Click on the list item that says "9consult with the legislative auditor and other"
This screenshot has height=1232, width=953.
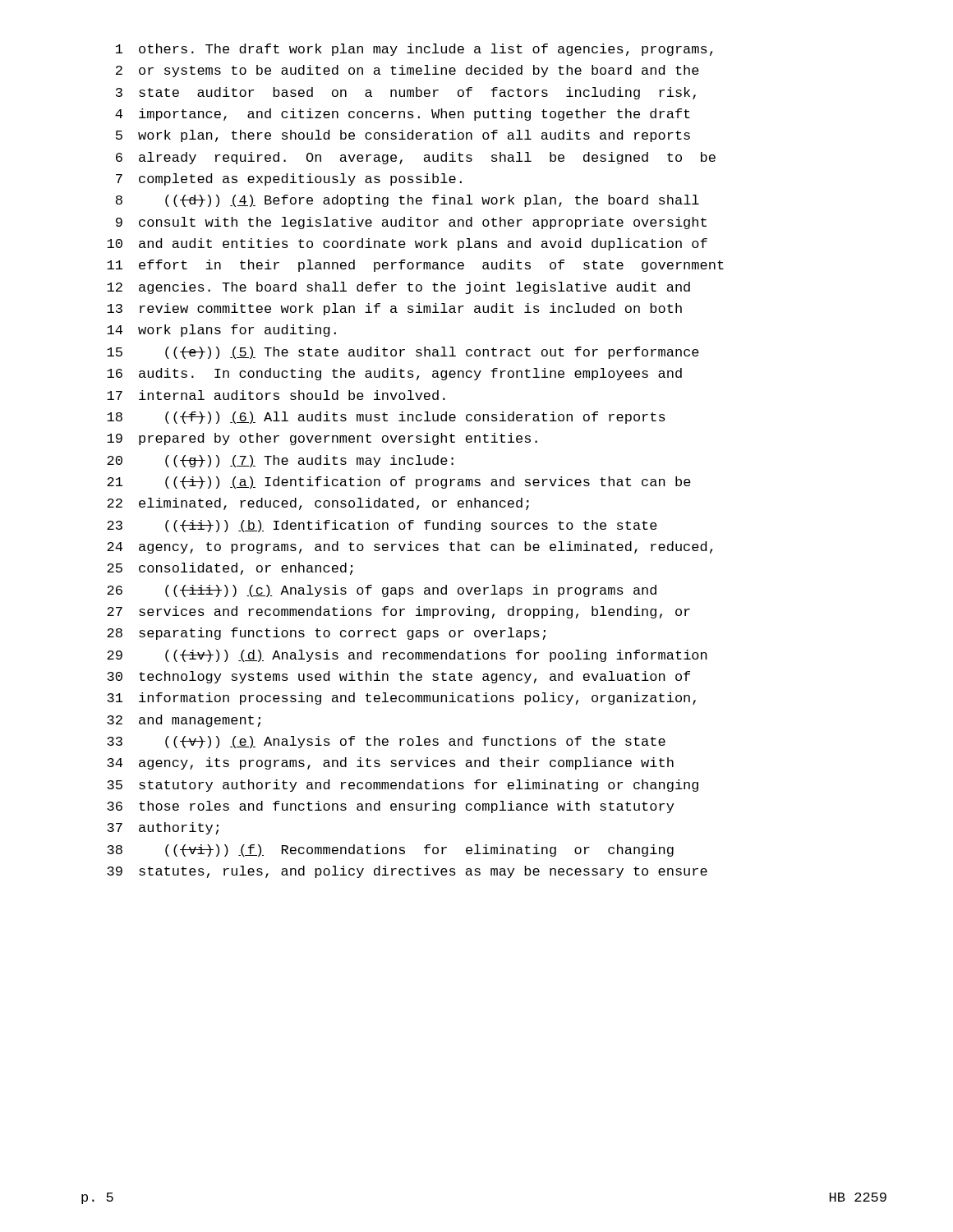tap(394, 223)
